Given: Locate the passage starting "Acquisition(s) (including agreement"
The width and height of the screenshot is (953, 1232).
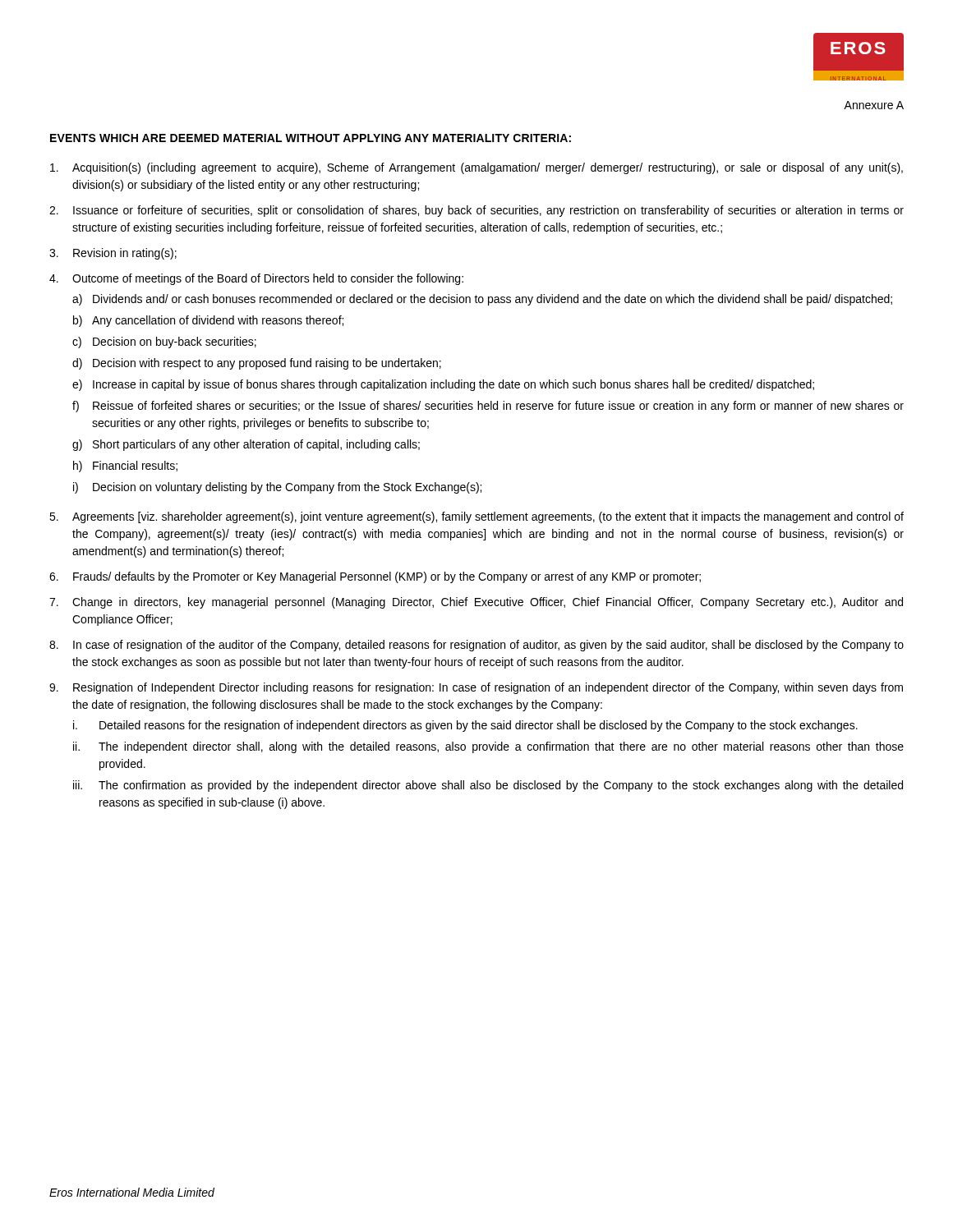Looking at the screenshot, I should [x=476, y=177].
